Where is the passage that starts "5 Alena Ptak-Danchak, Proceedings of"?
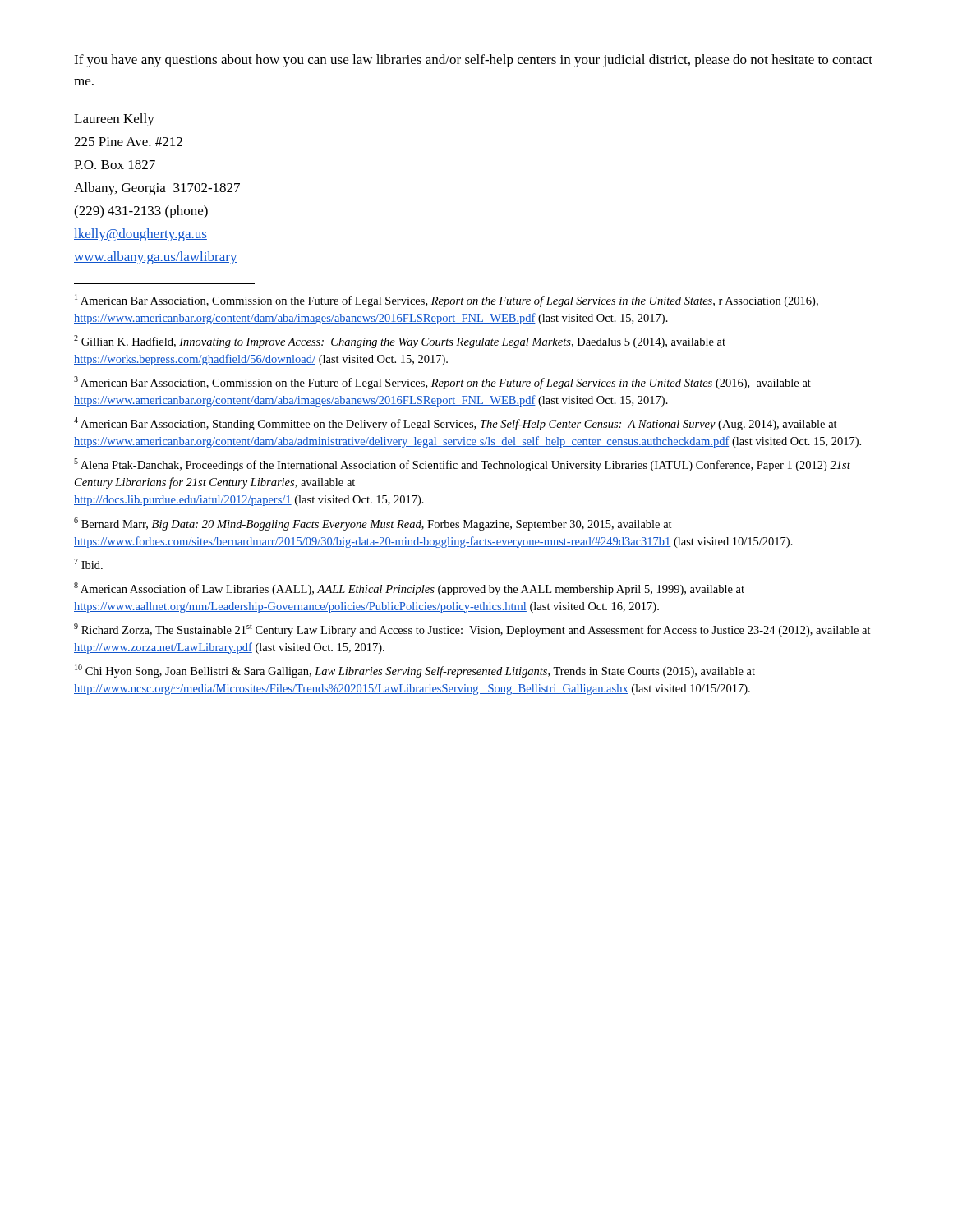This screenshot has width=953, height=1232. [462, 465]
